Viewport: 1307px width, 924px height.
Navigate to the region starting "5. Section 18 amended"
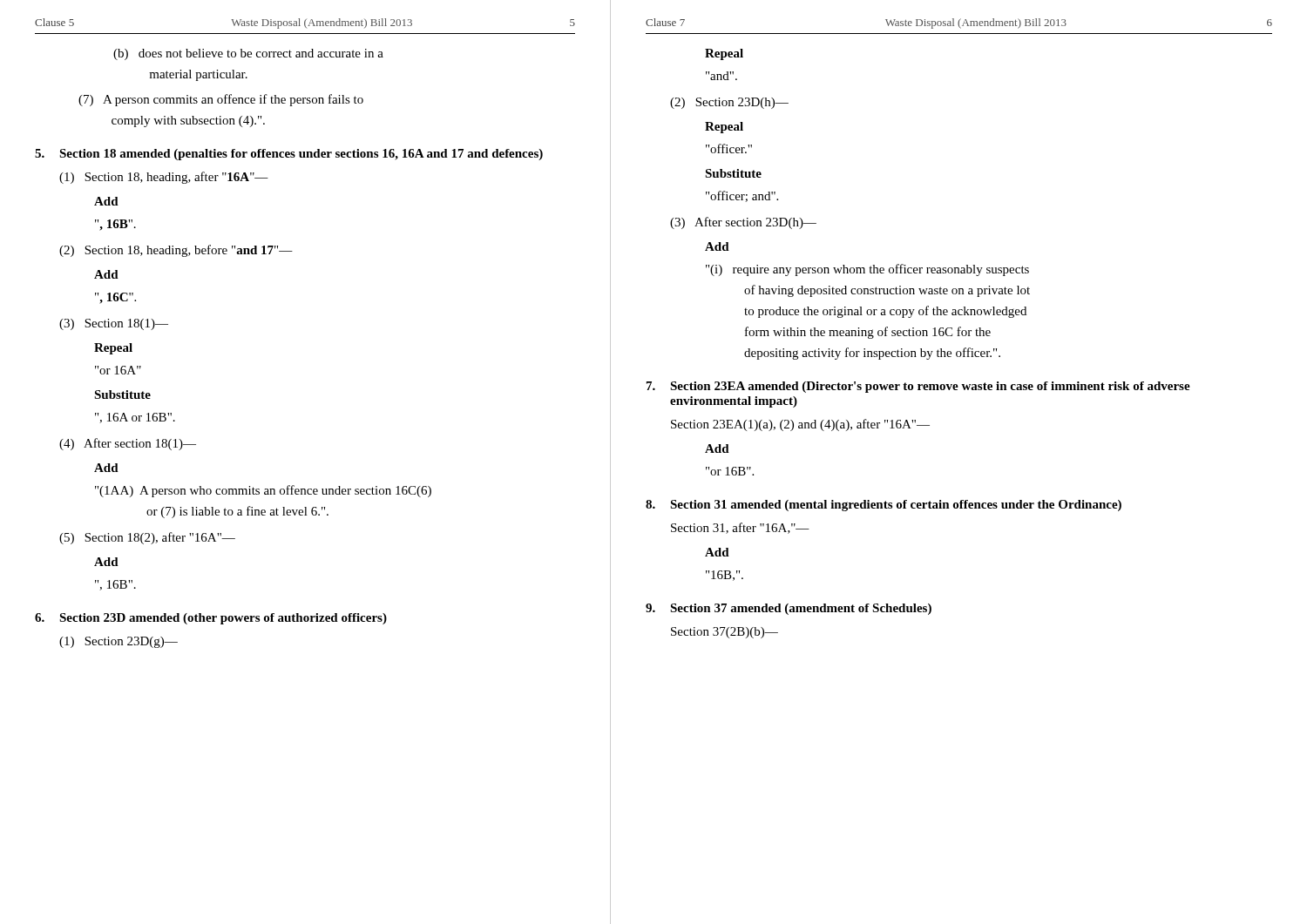(289, 154)
